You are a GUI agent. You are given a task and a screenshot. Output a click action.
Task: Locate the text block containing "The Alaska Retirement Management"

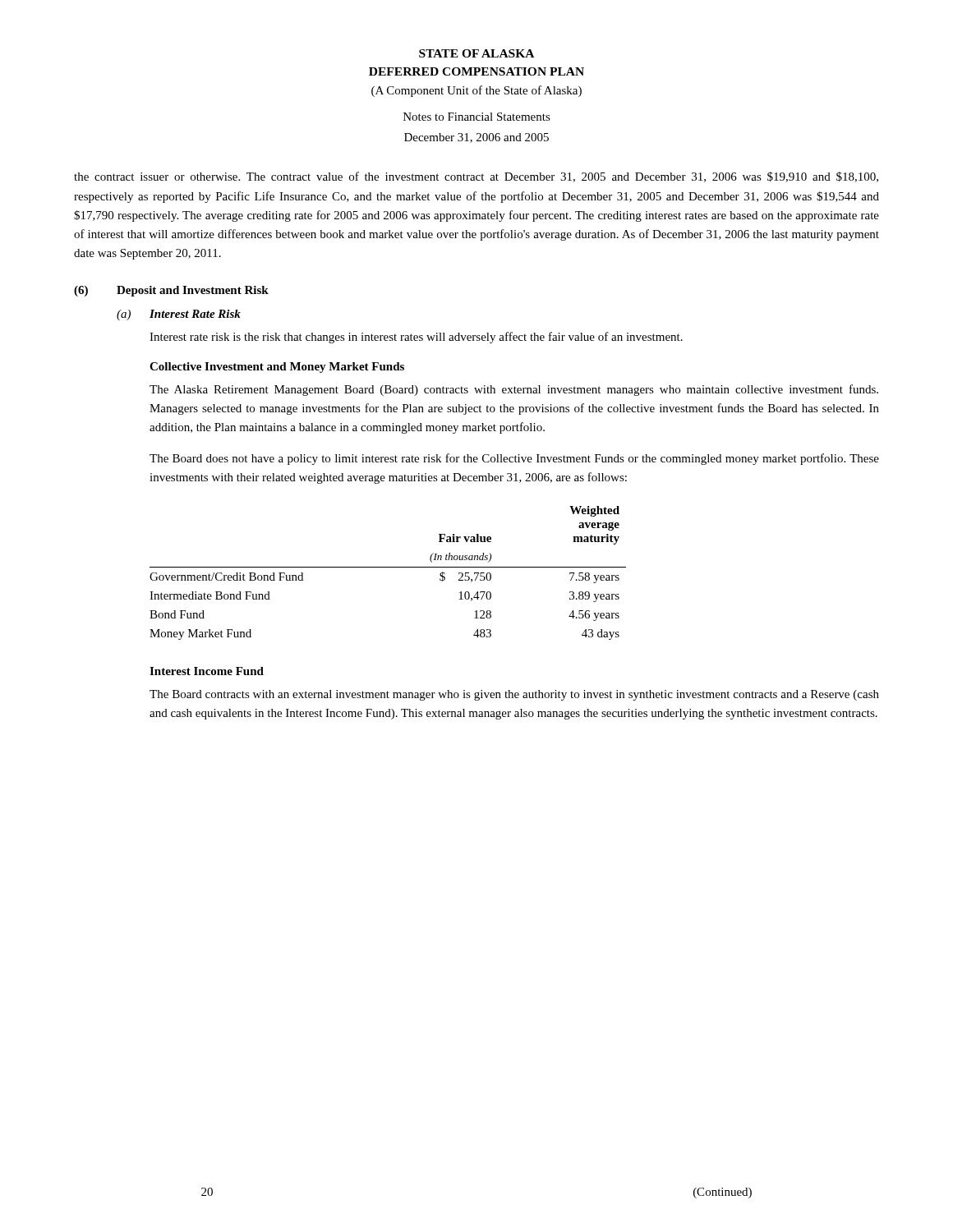[x=514, y=408]
